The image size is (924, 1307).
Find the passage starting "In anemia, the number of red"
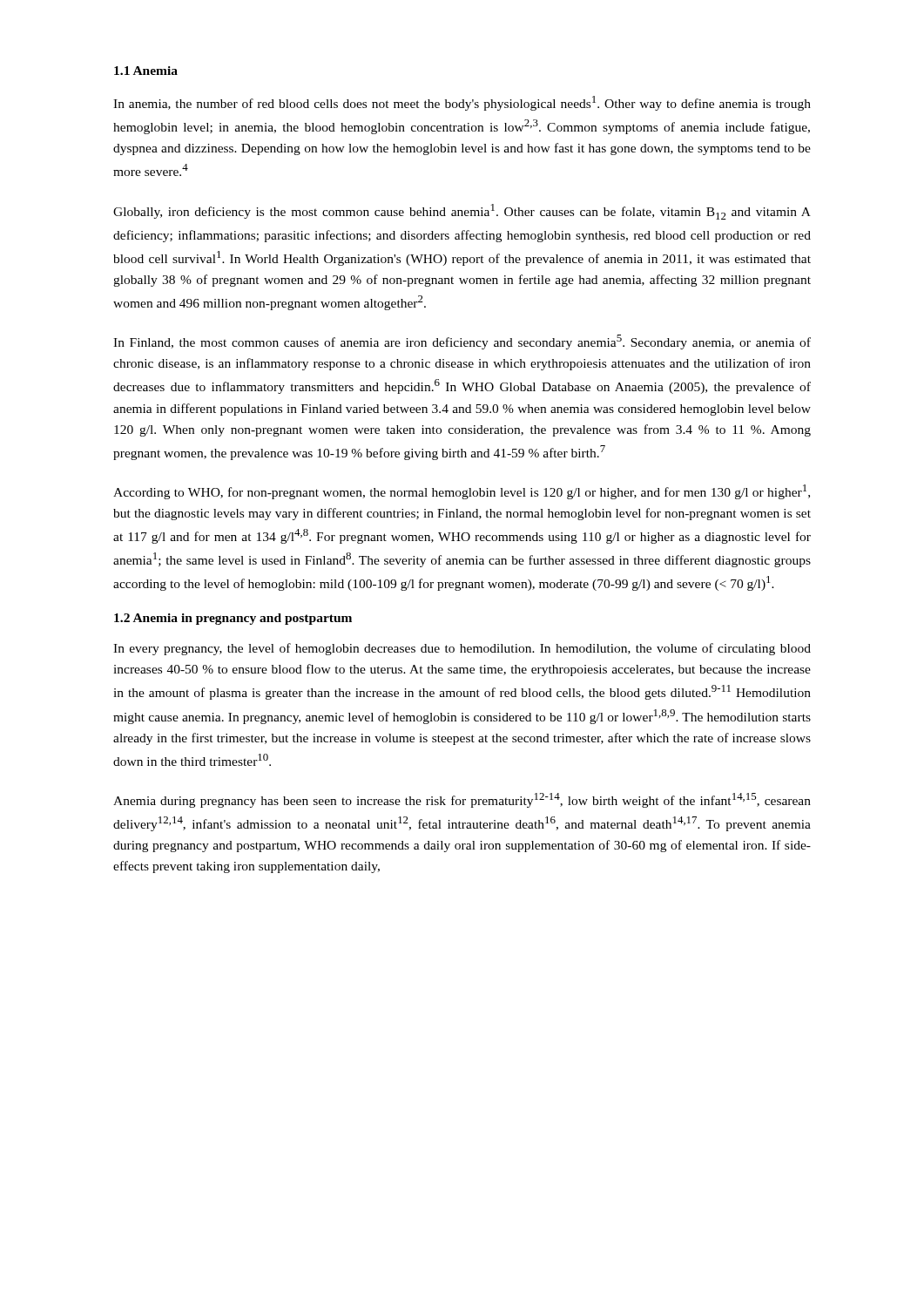(462, 136)
